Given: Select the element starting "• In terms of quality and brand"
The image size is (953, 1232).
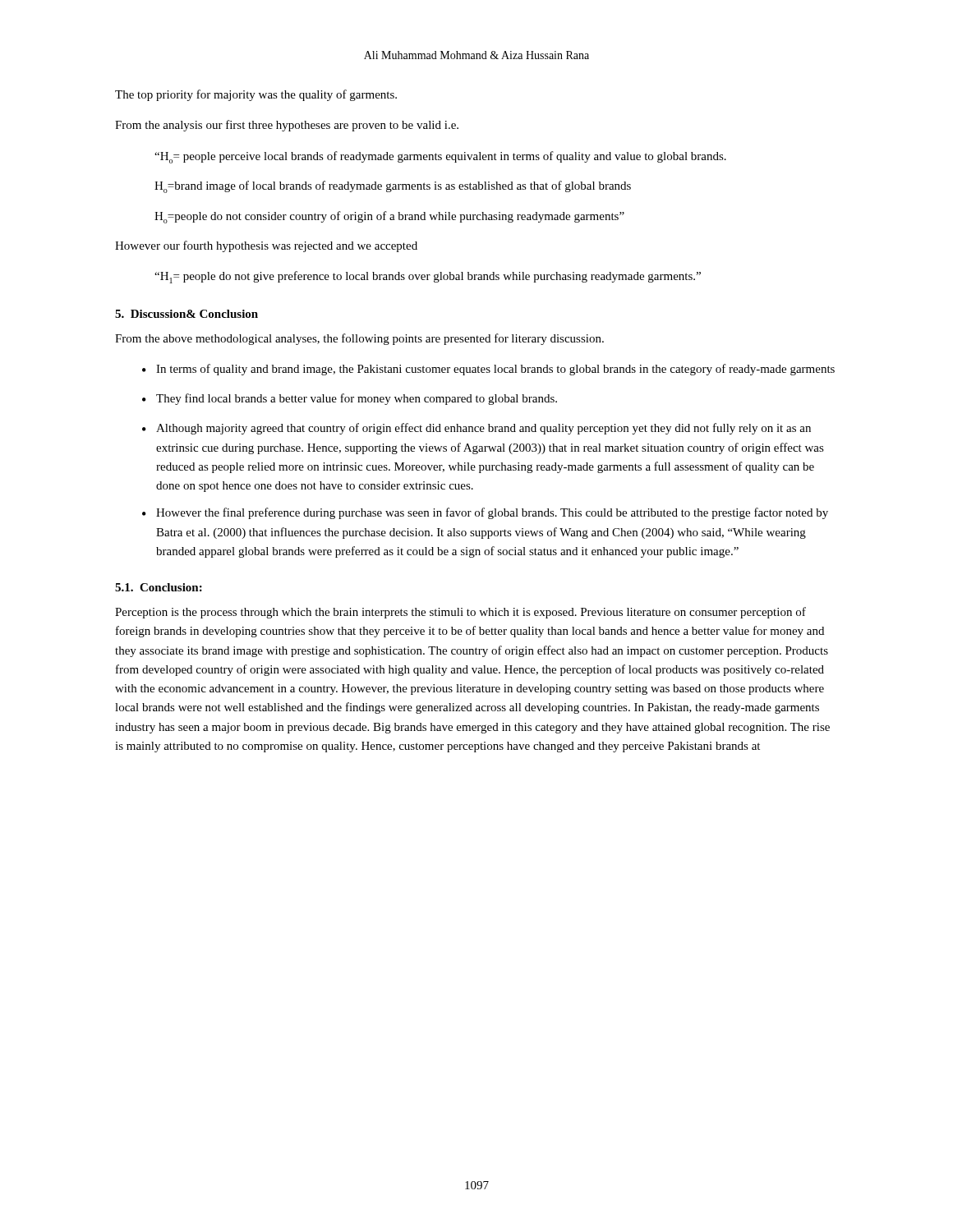Looking at the screenshot, I should [490, 371].
